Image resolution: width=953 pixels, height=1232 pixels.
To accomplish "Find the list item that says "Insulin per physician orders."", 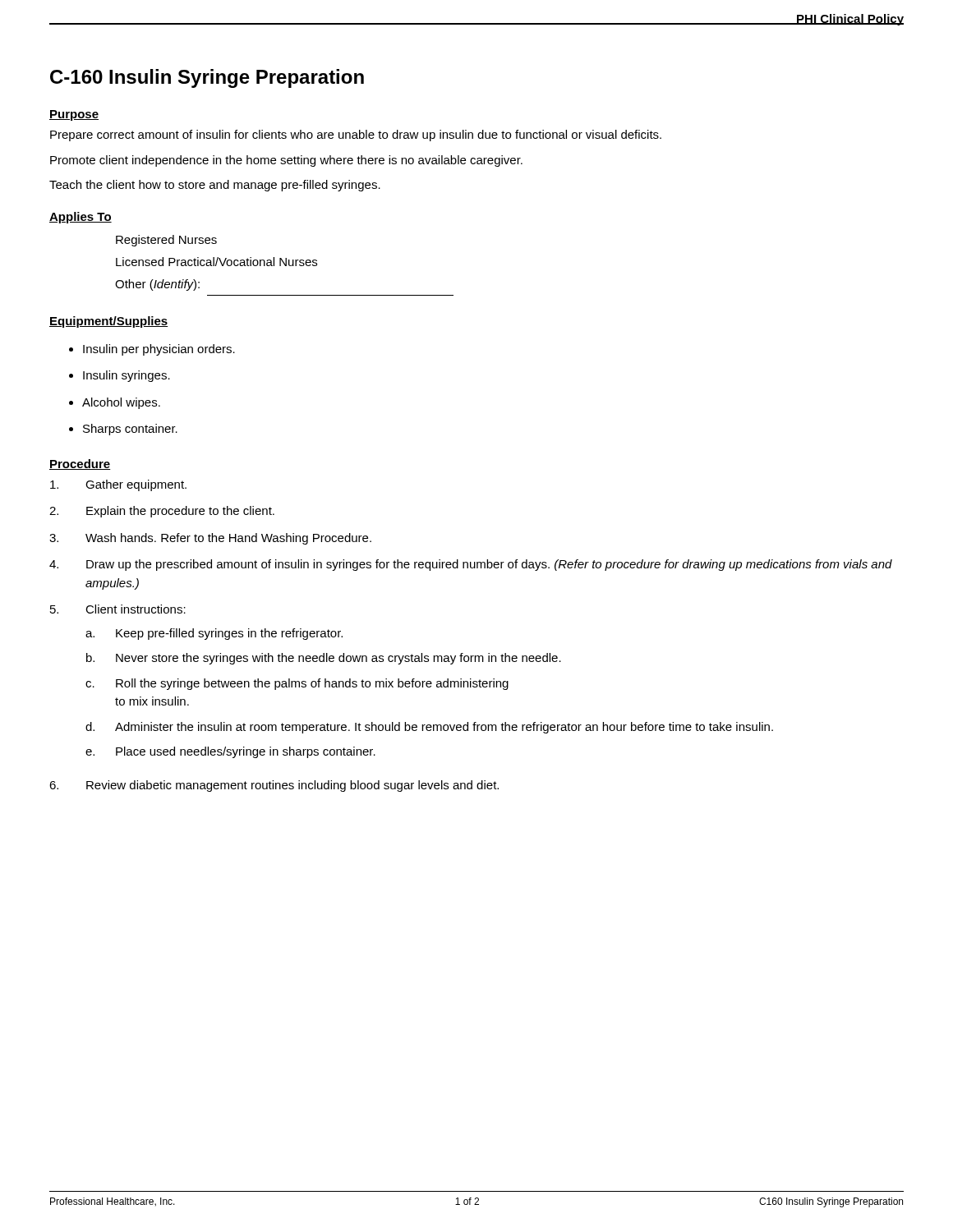I will pos(159,348).
